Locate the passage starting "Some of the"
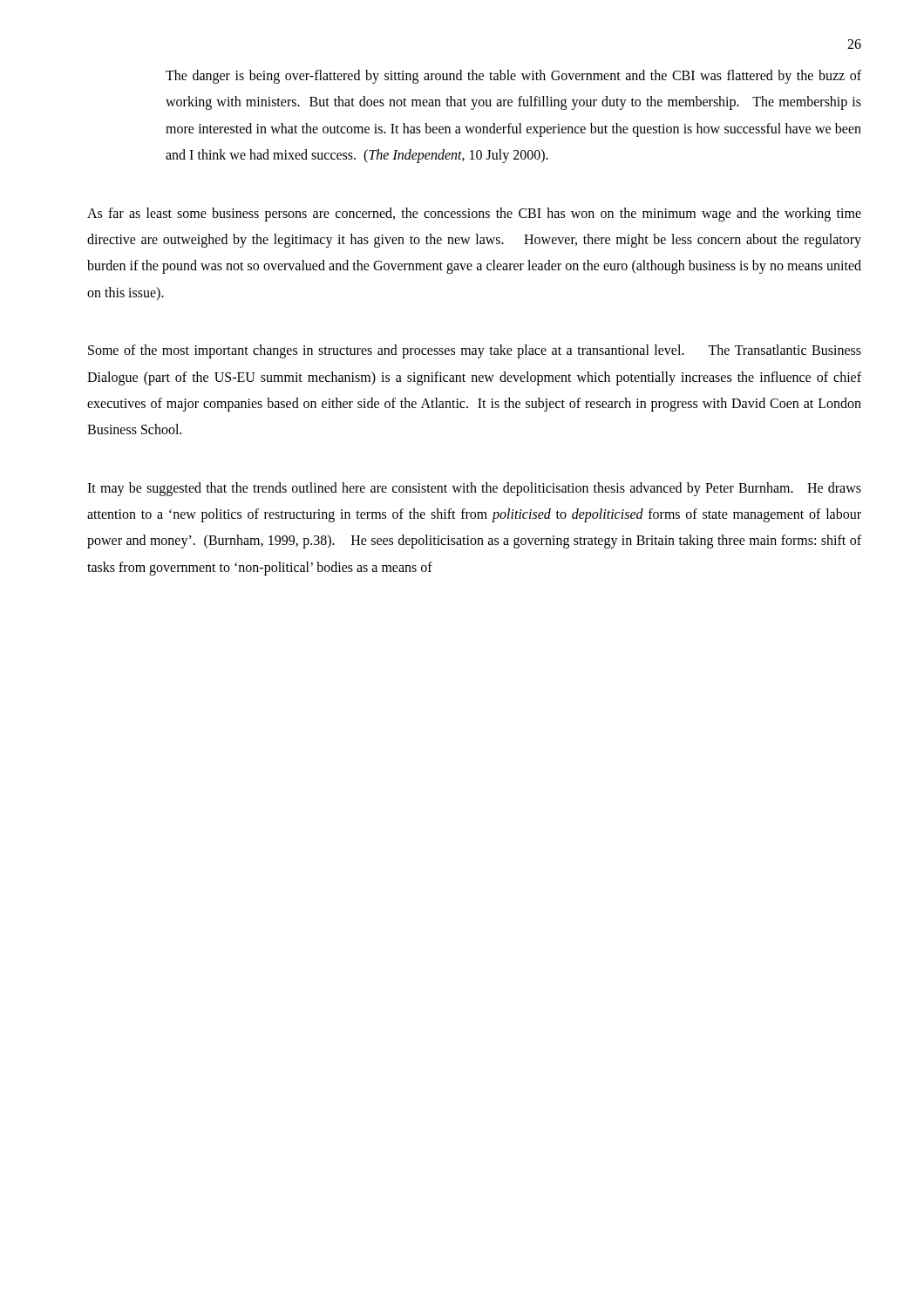This screenshot has height=1308, width=924. [474, 390]
